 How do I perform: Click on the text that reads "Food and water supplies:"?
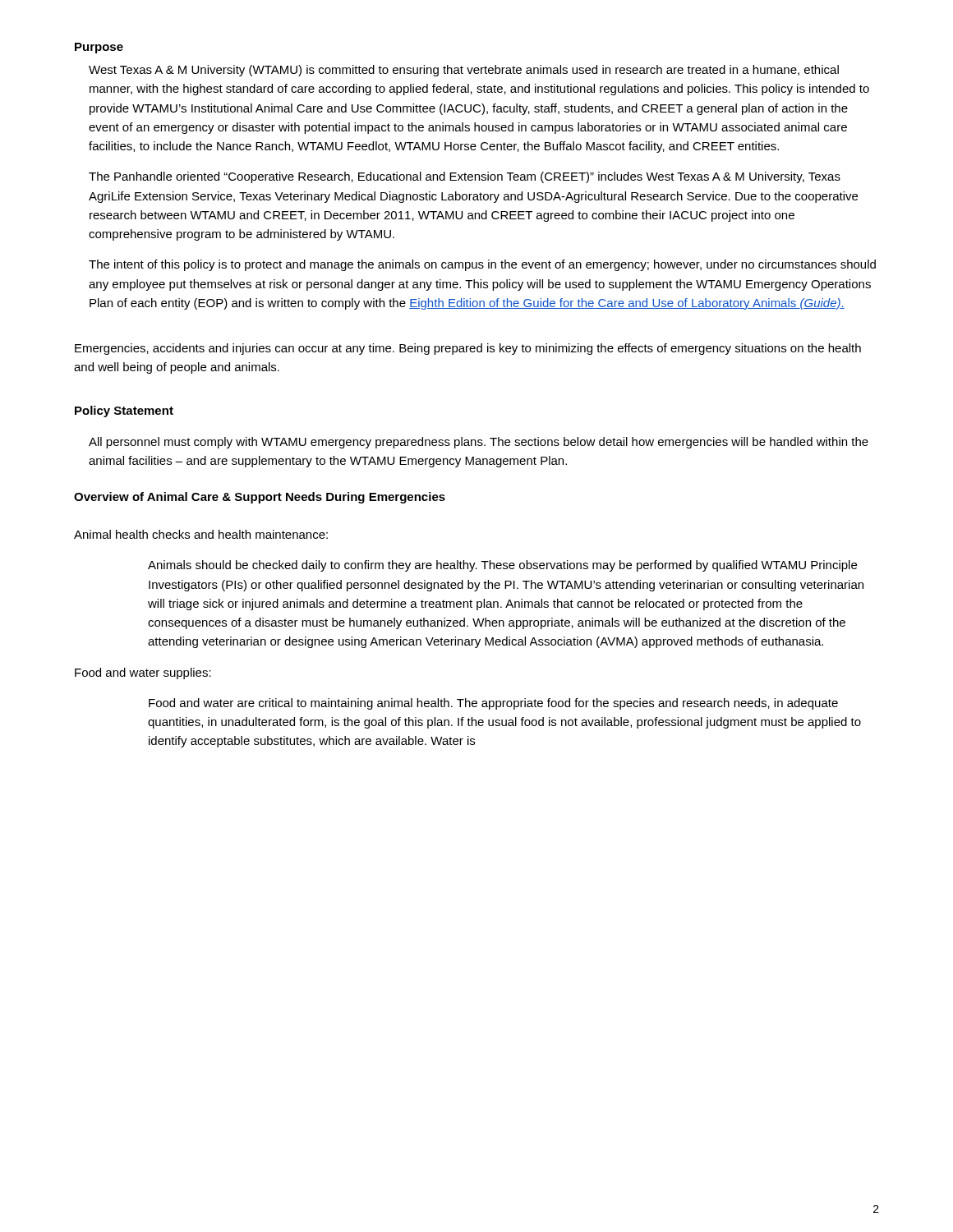click(143, 672)
